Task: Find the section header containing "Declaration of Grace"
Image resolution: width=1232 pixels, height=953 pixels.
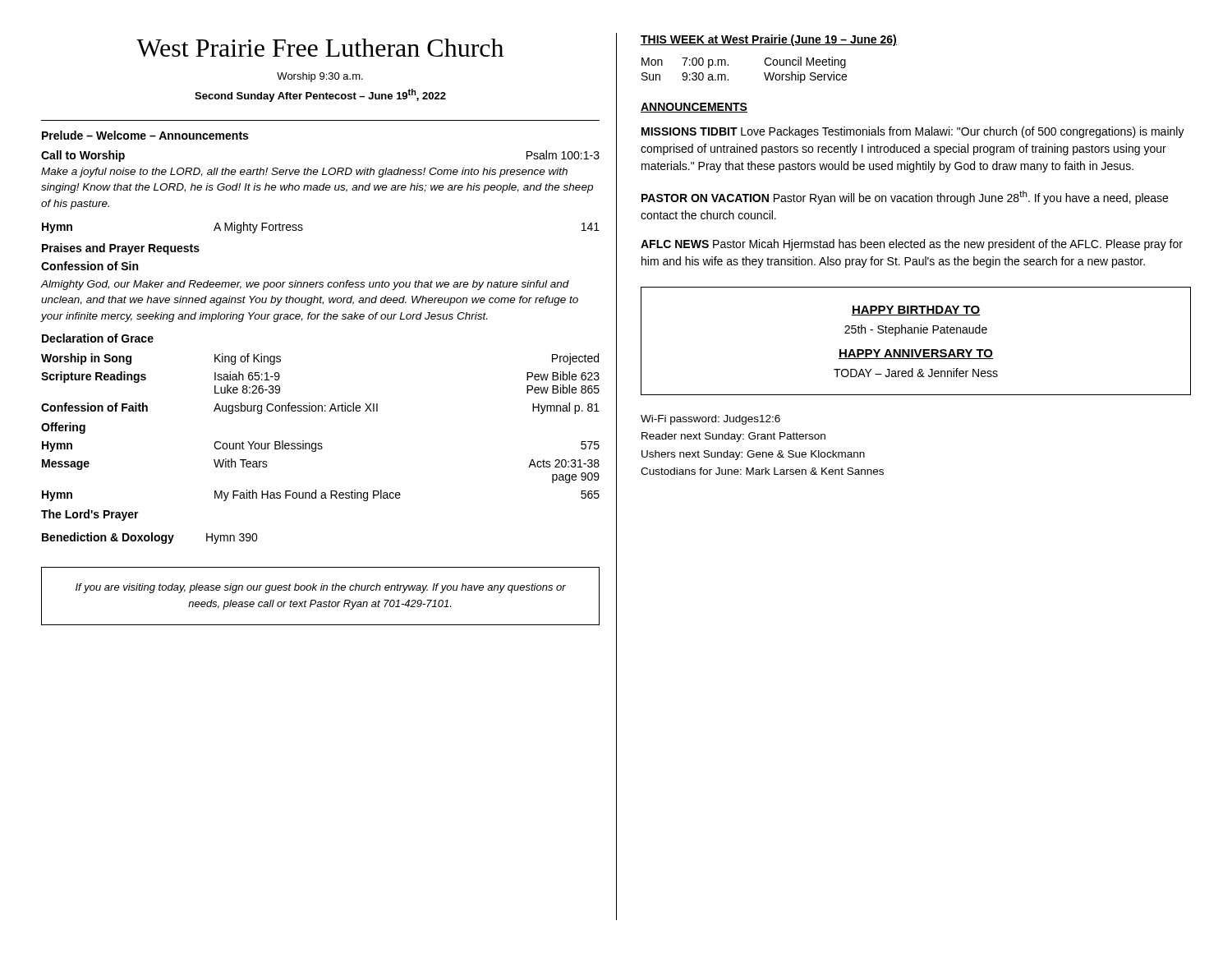Action: (x=97, y=339)
